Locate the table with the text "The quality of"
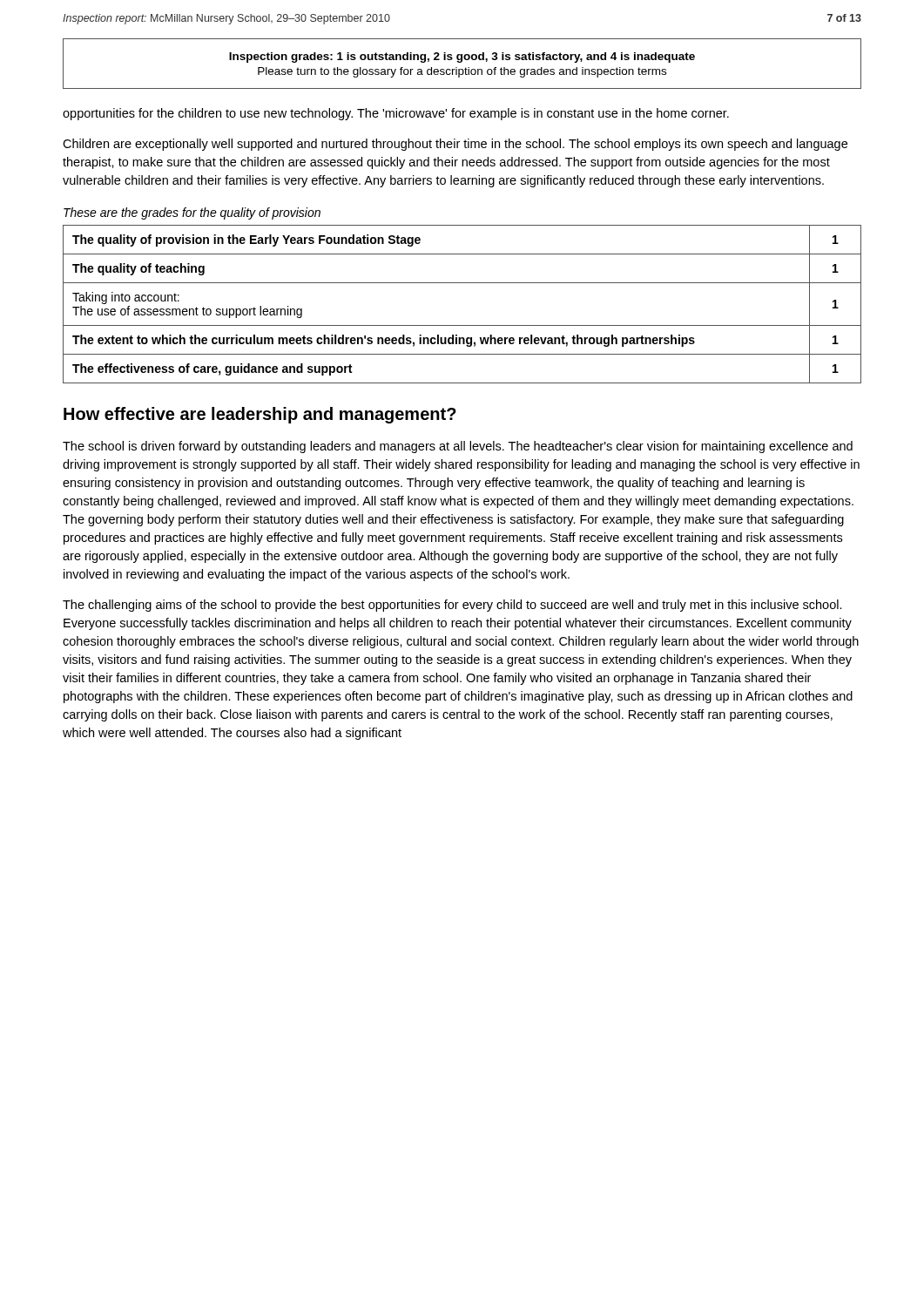 pyautogui.click(x=462, y=304)
